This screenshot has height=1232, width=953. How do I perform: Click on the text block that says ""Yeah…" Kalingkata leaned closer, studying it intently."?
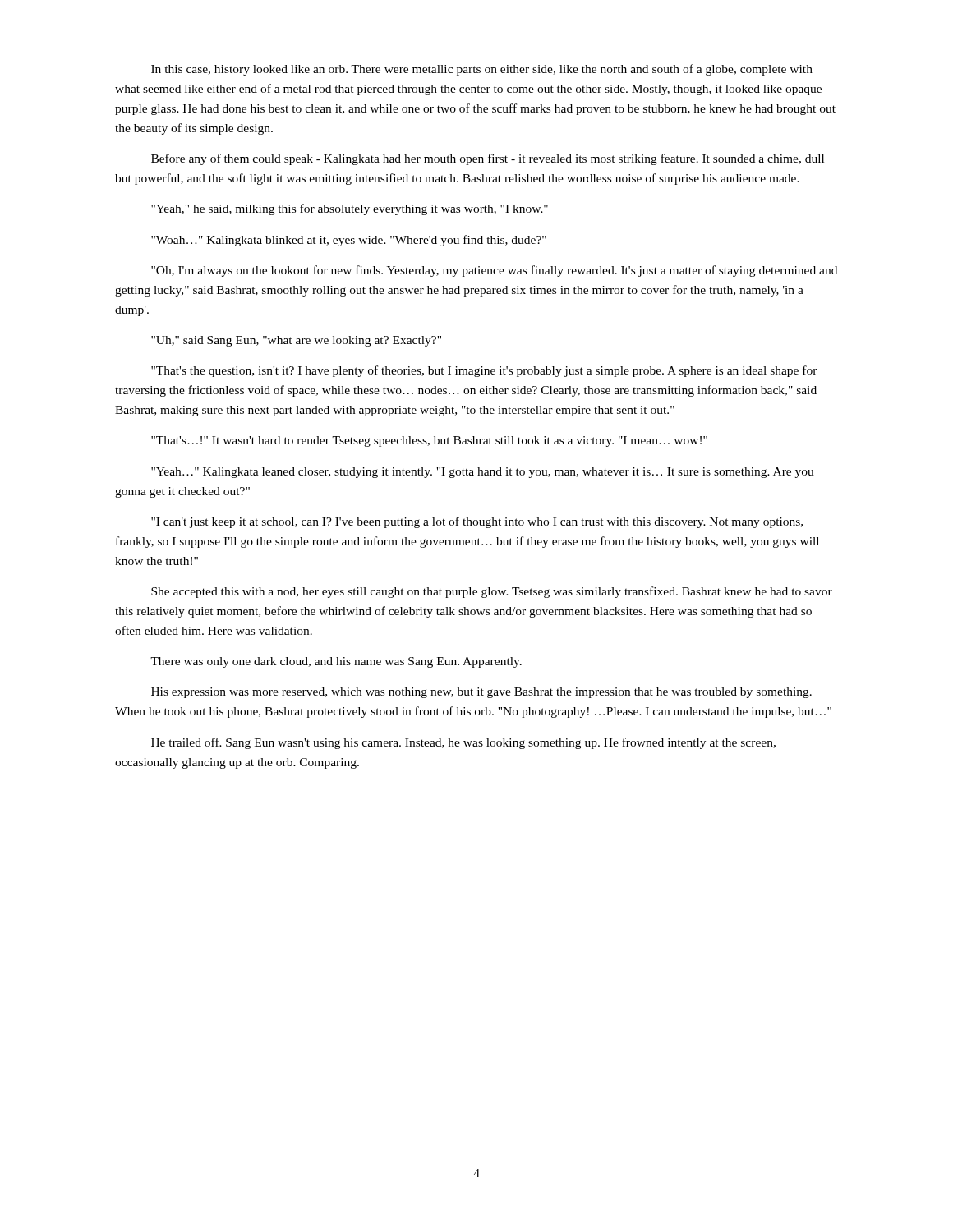476,481
